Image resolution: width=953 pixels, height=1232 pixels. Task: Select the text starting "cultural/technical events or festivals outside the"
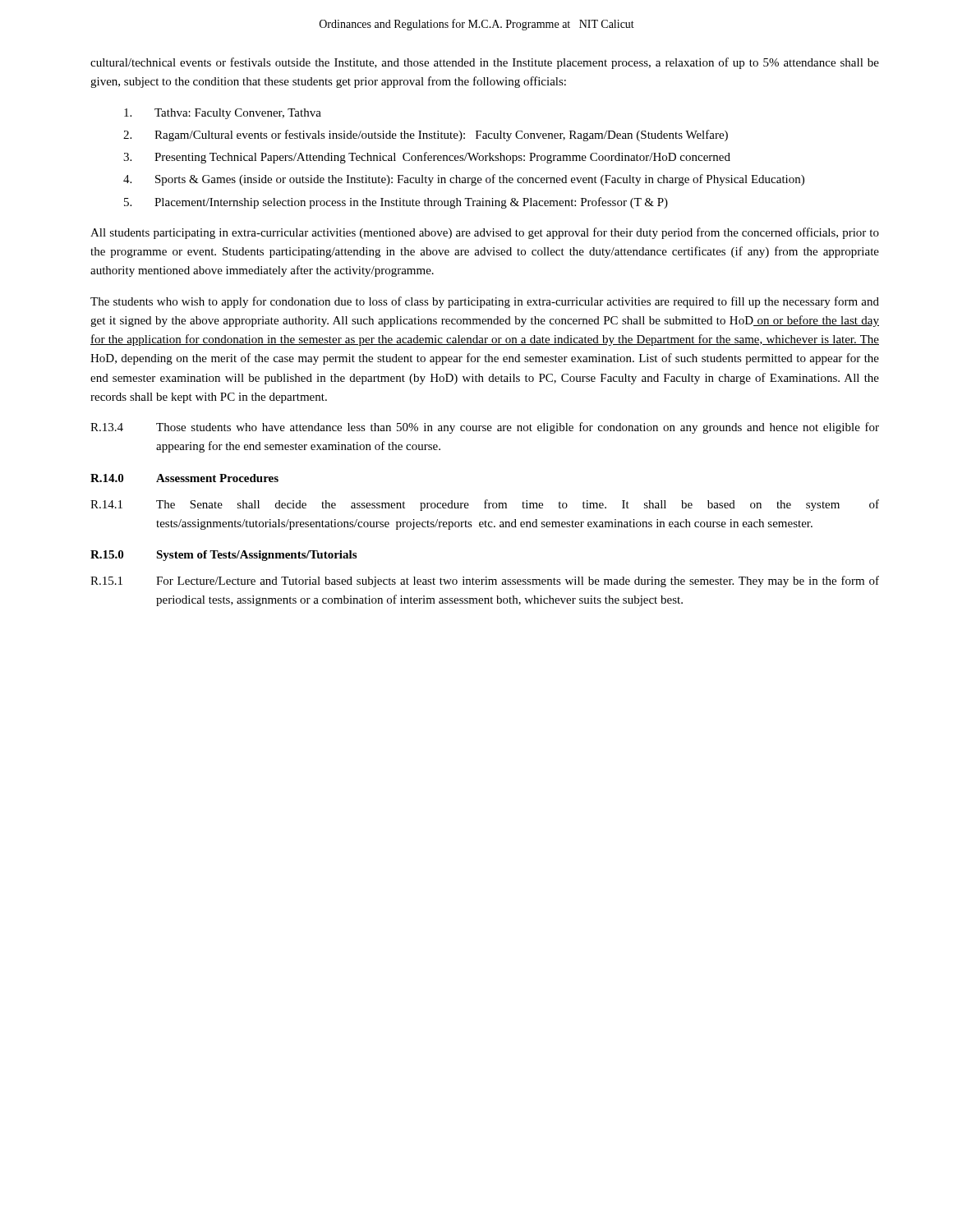(x=485, y=72)
